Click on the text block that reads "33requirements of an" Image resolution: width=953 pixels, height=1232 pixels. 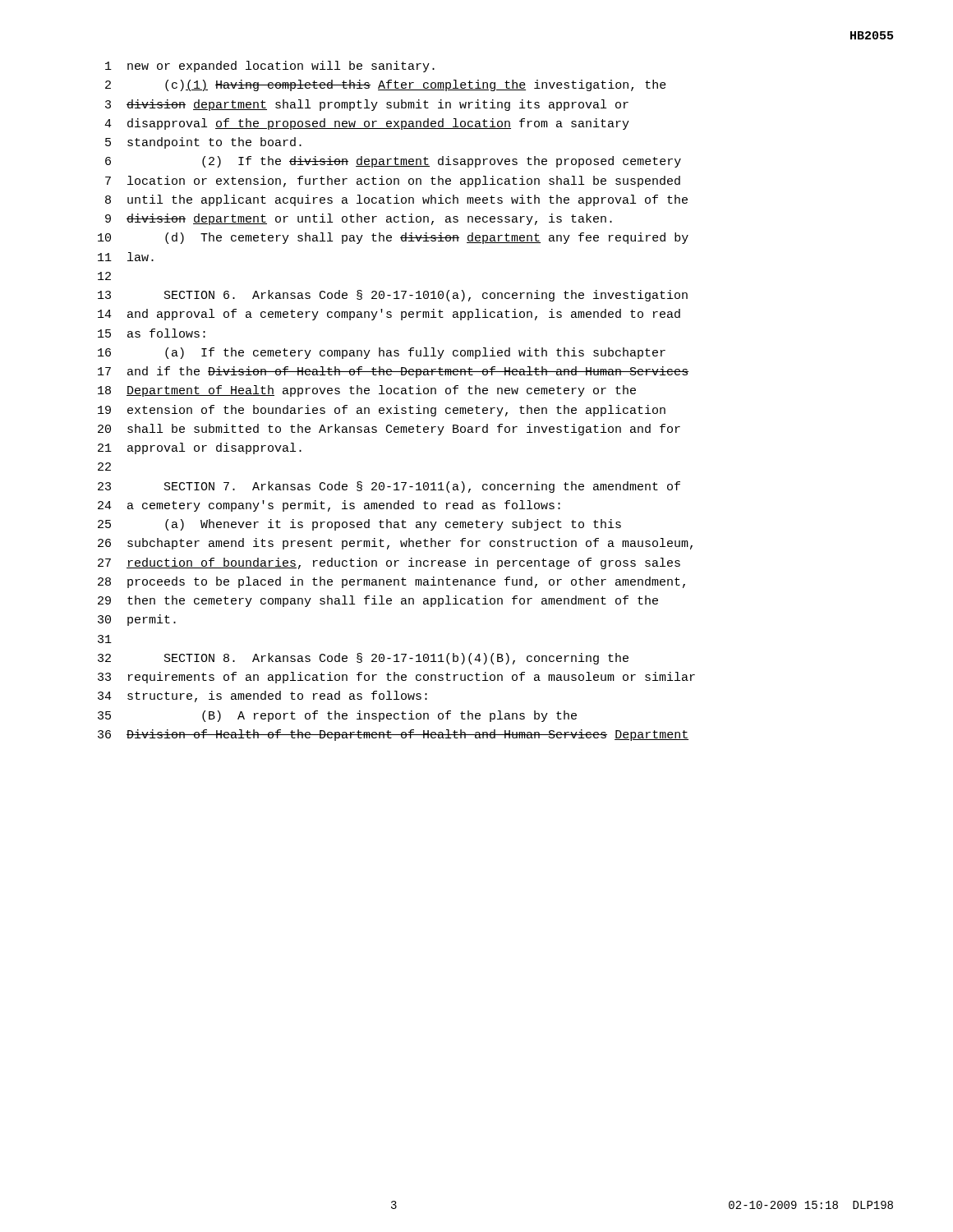tap(488, 678)
